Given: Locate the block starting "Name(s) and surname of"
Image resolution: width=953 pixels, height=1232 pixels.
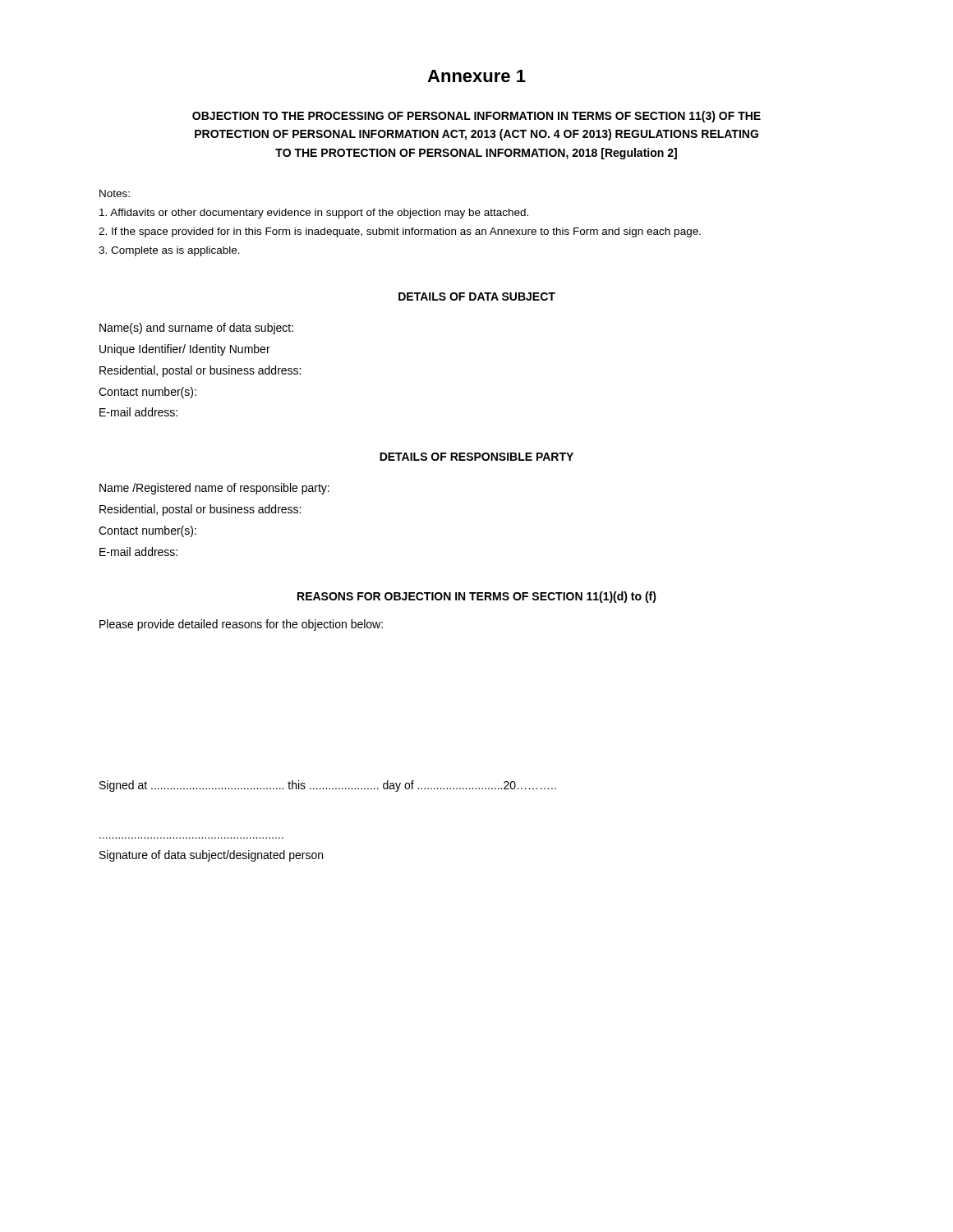Looking at the screenshot, I should (x=200, y=370).
